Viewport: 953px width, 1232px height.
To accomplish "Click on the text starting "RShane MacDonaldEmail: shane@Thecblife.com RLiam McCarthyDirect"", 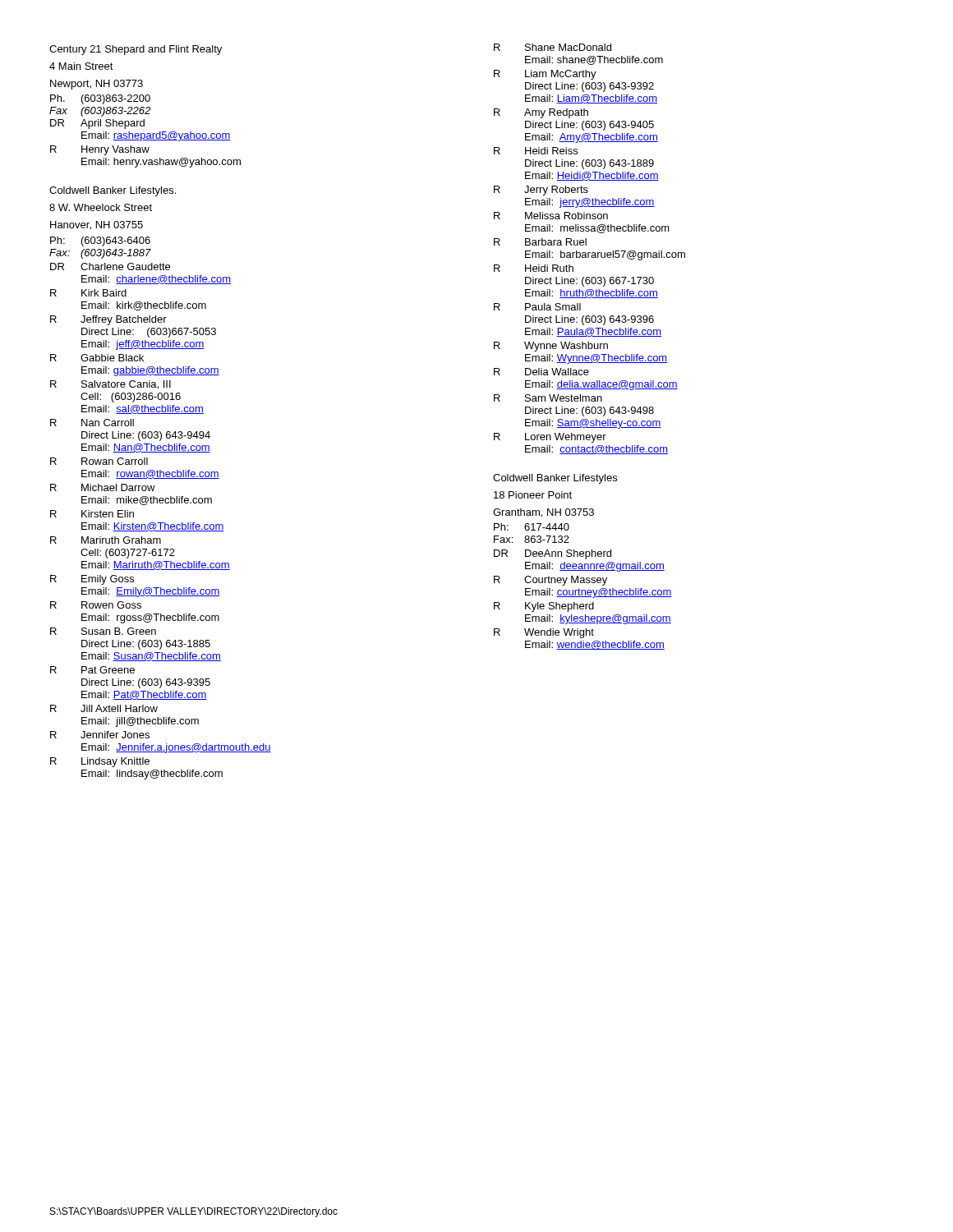I will coord(690,248).
